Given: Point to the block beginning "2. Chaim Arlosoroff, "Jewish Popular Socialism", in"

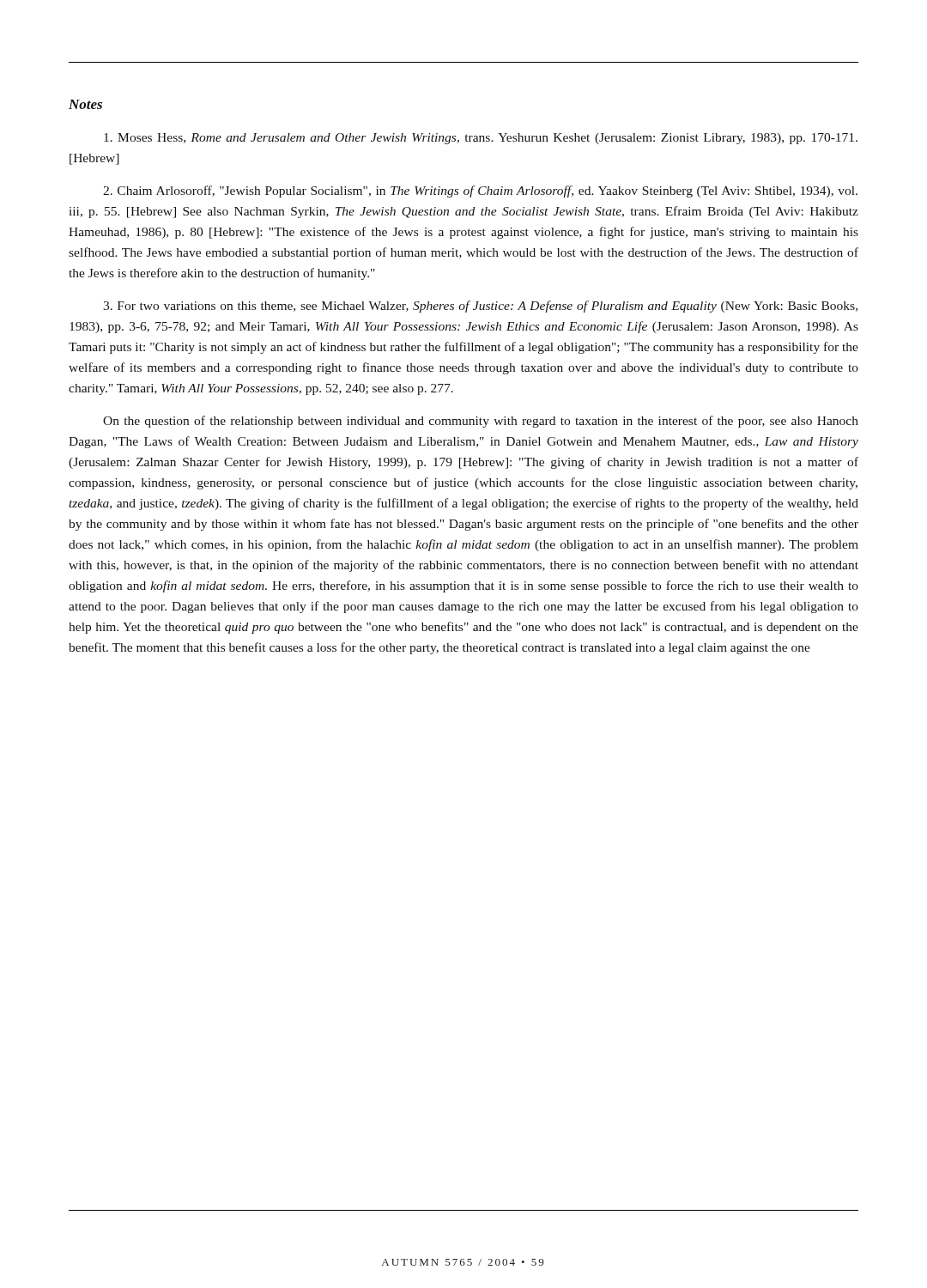Looking at the screenshot, I should 464,232.
